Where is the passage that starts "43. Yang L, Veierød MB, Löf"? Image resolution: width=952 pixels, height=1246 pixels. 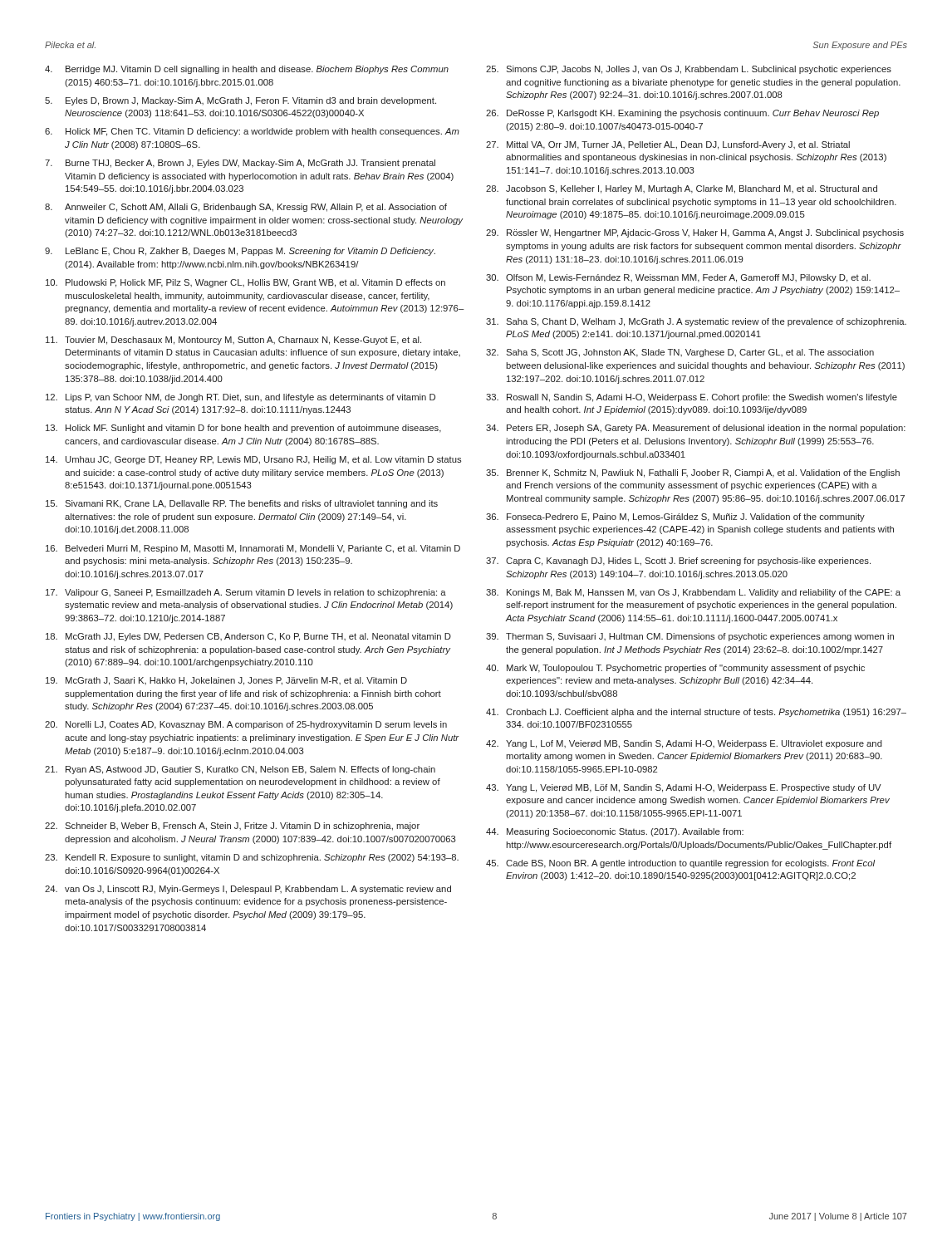point(697,801)
